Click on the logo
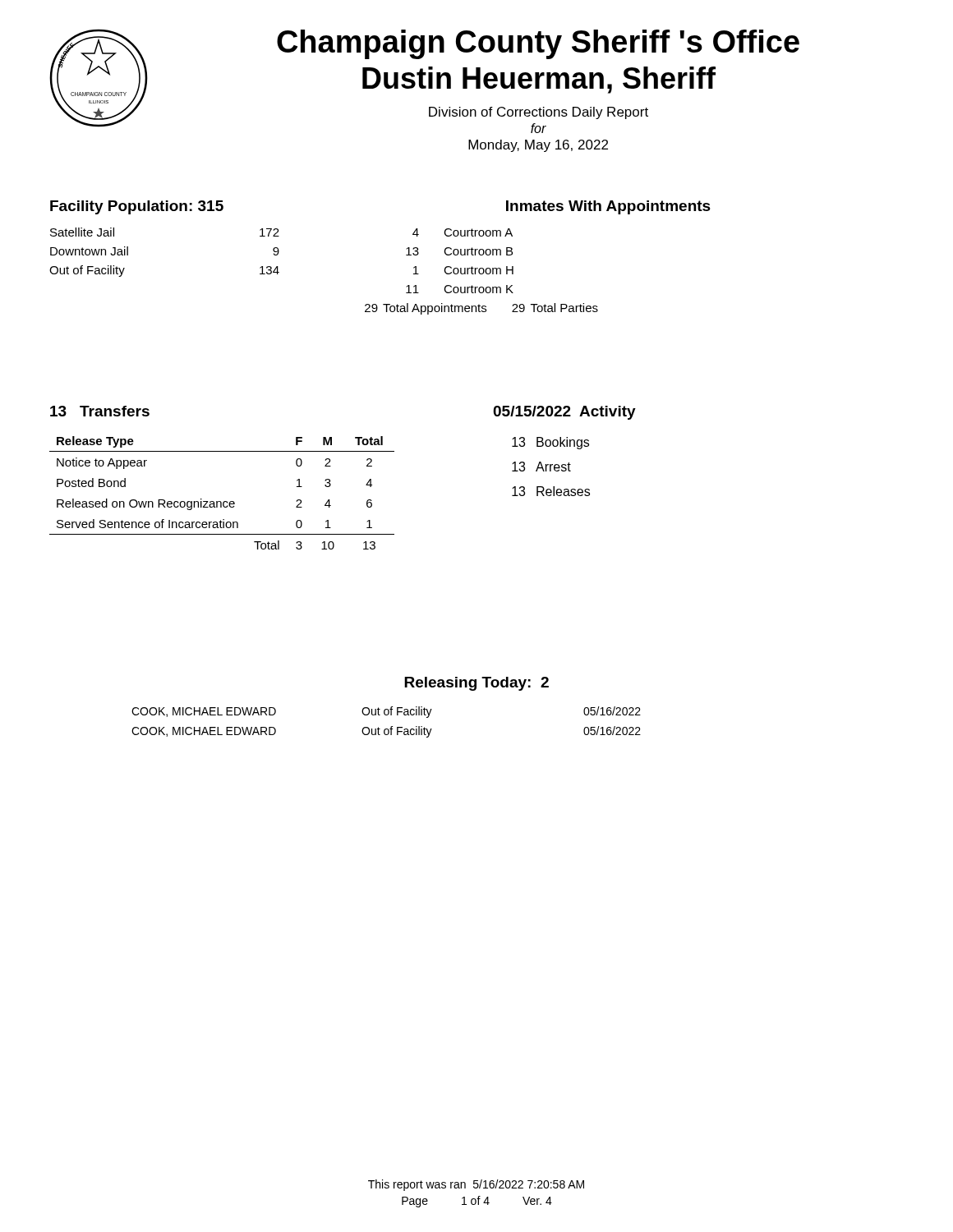 click(103, 80)
